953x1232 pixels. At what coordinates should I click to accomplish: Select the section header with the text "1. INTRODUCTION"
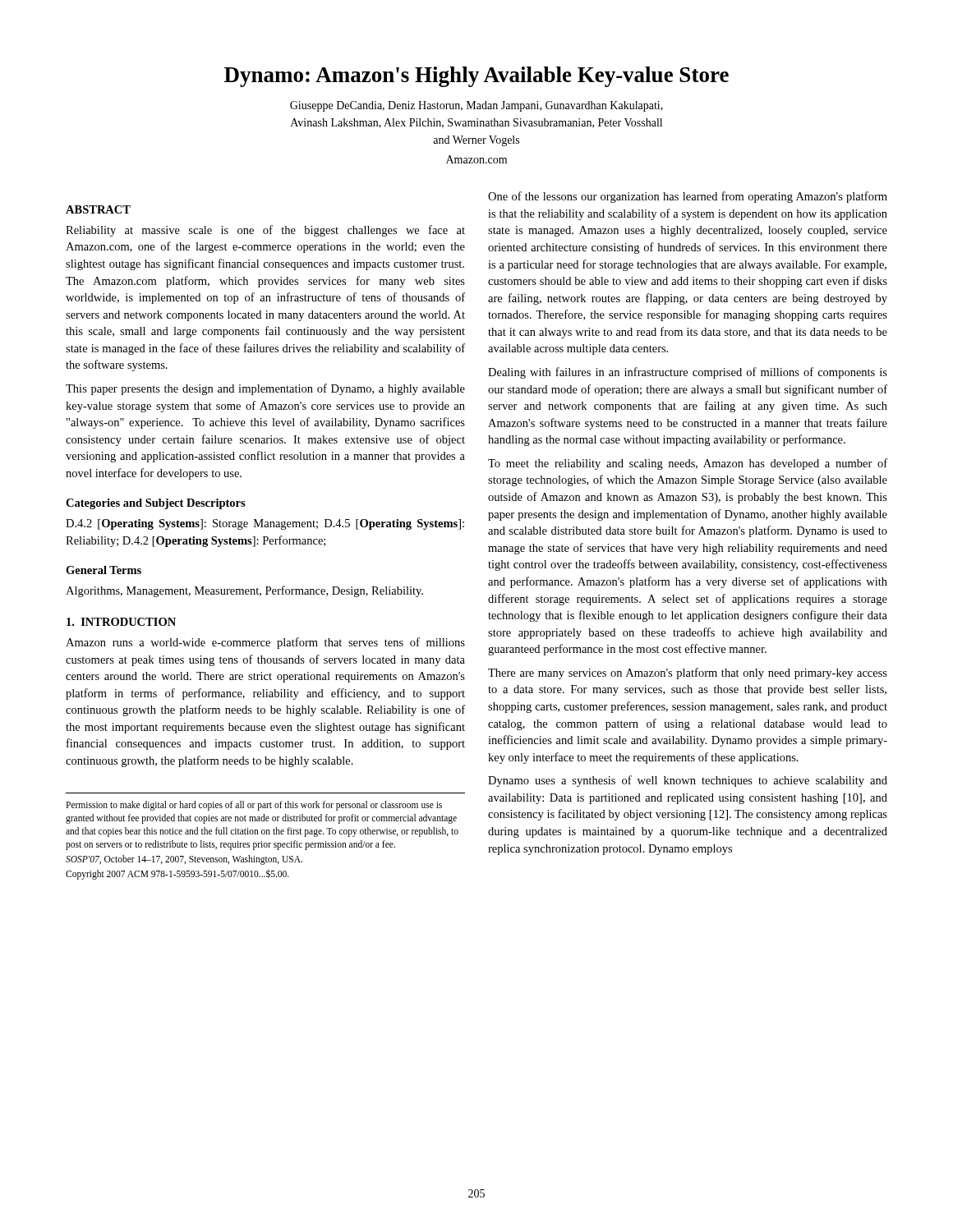[121, 622]
